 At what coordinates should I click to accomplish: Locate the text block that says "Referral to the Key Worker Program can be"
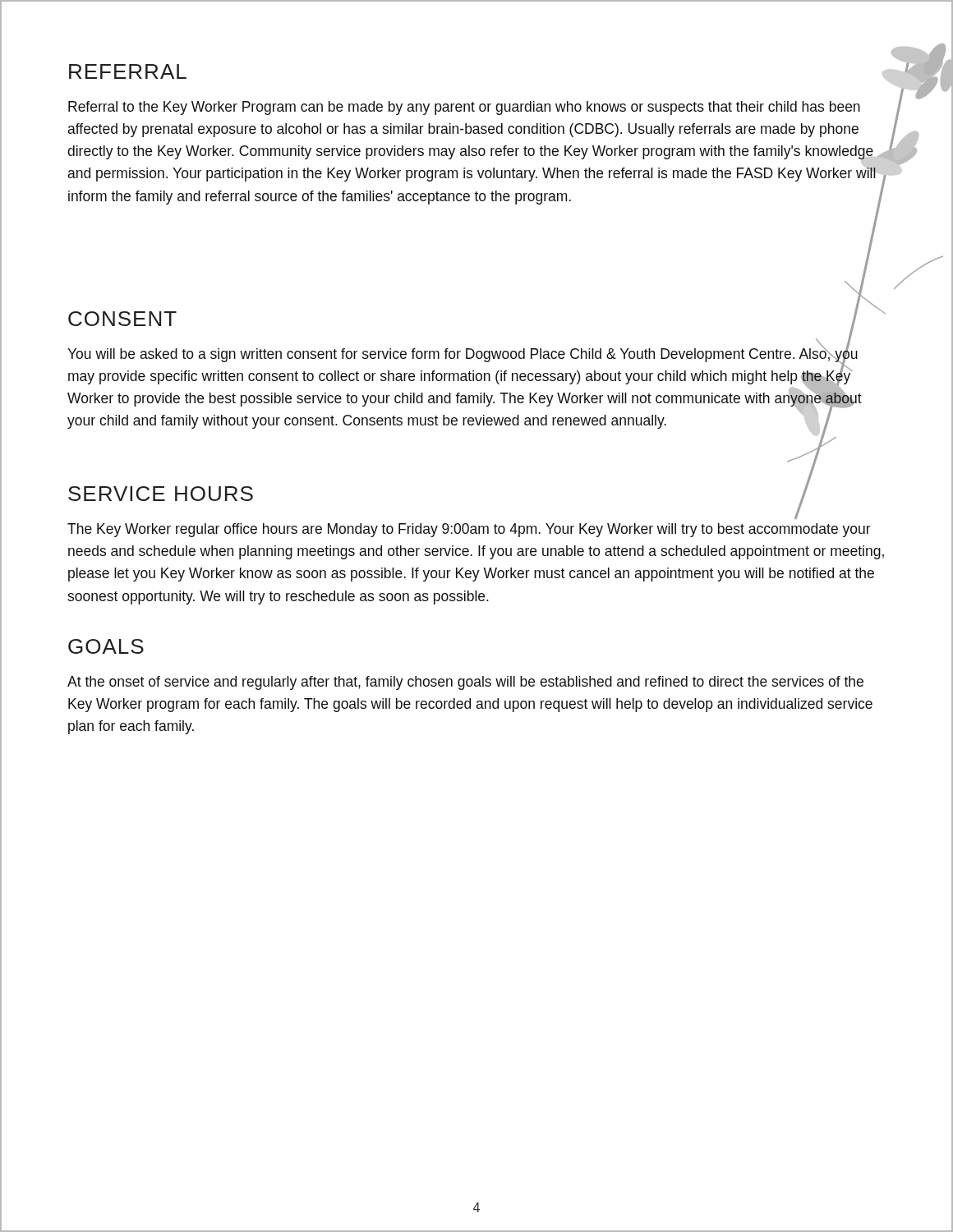(x=472, y=151)
